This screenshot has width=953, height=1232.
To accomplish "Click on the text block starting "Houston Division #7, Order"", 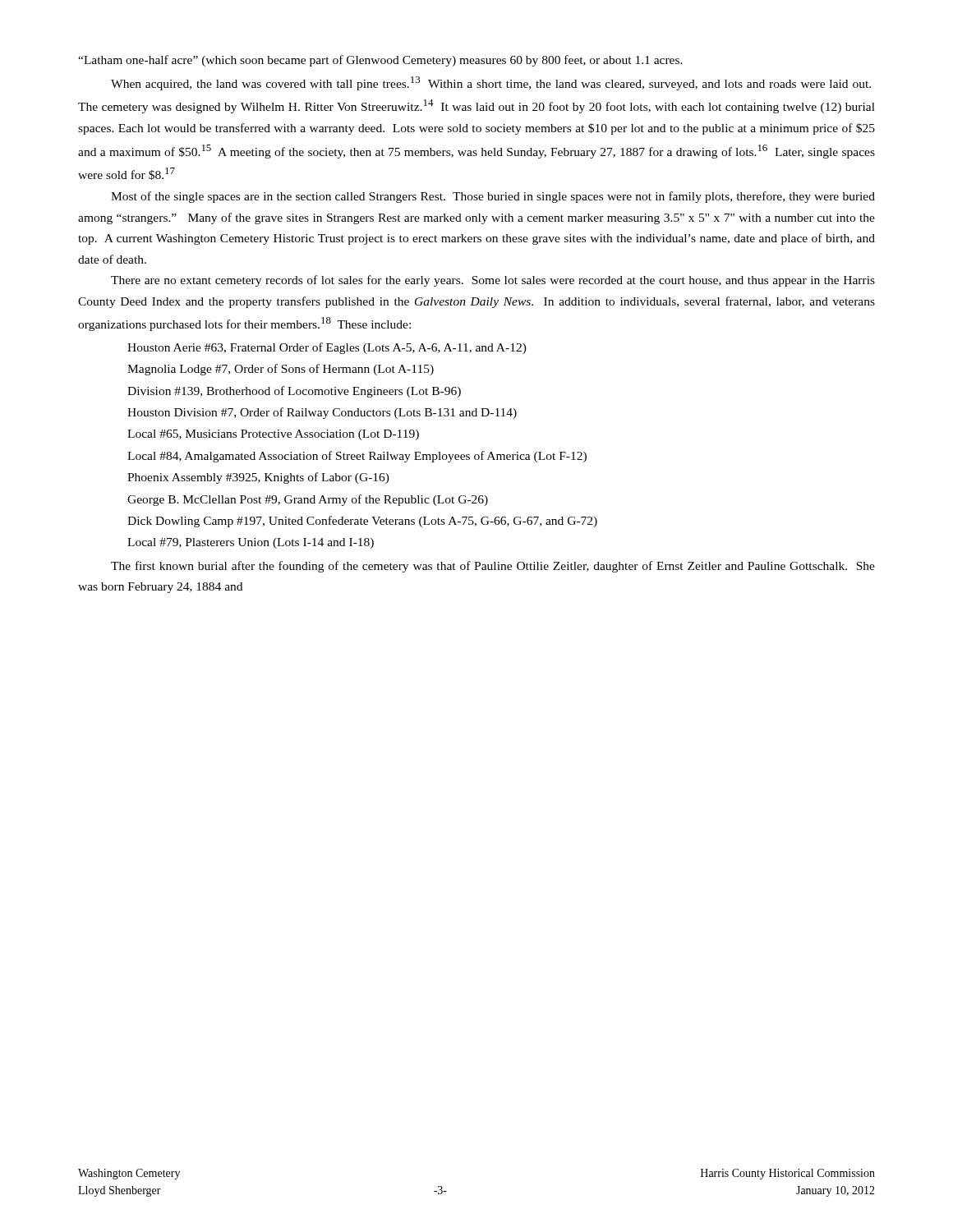I will pos(501,413).
